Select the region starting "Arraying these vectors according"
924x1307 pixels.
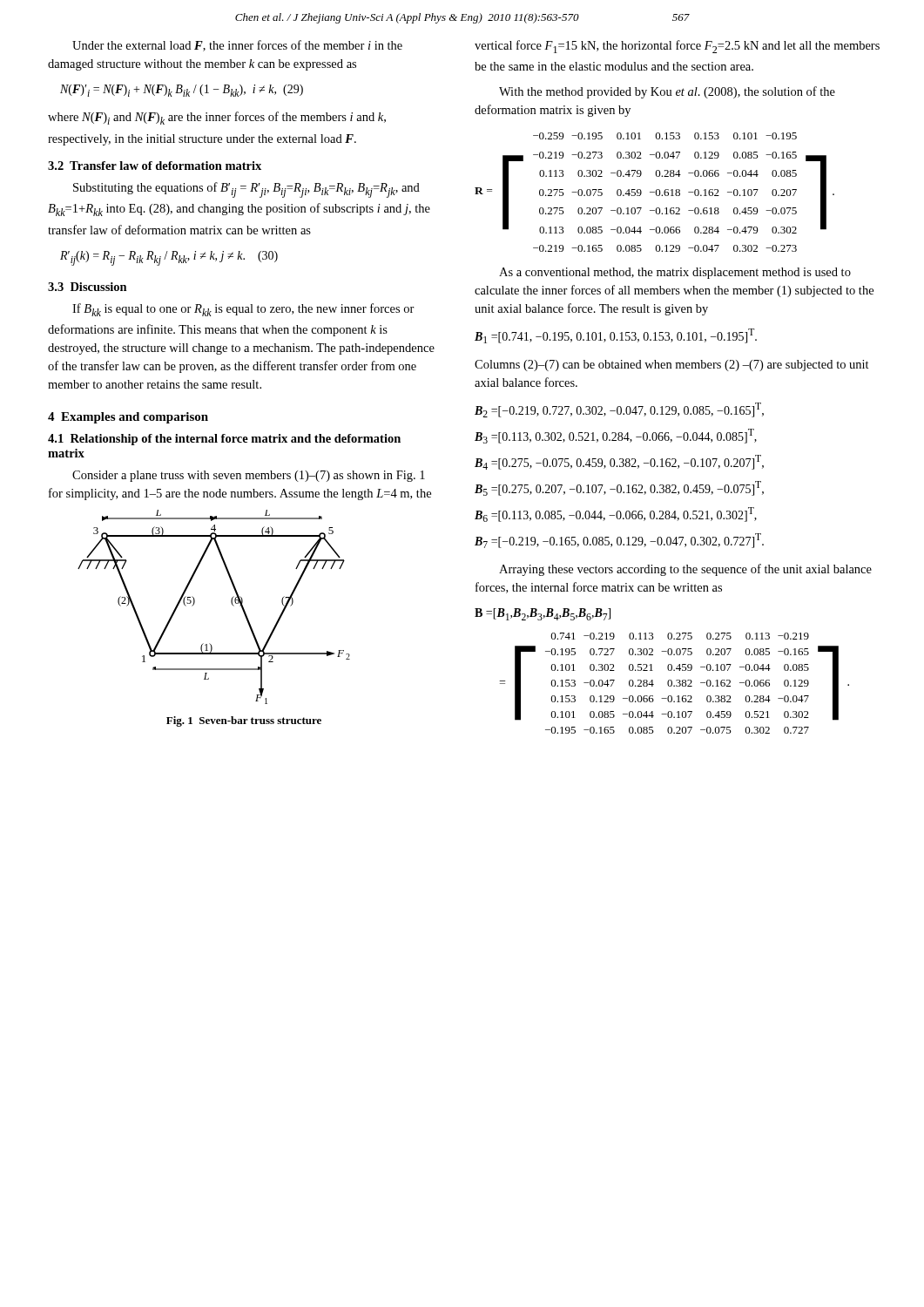pos(673,578)
